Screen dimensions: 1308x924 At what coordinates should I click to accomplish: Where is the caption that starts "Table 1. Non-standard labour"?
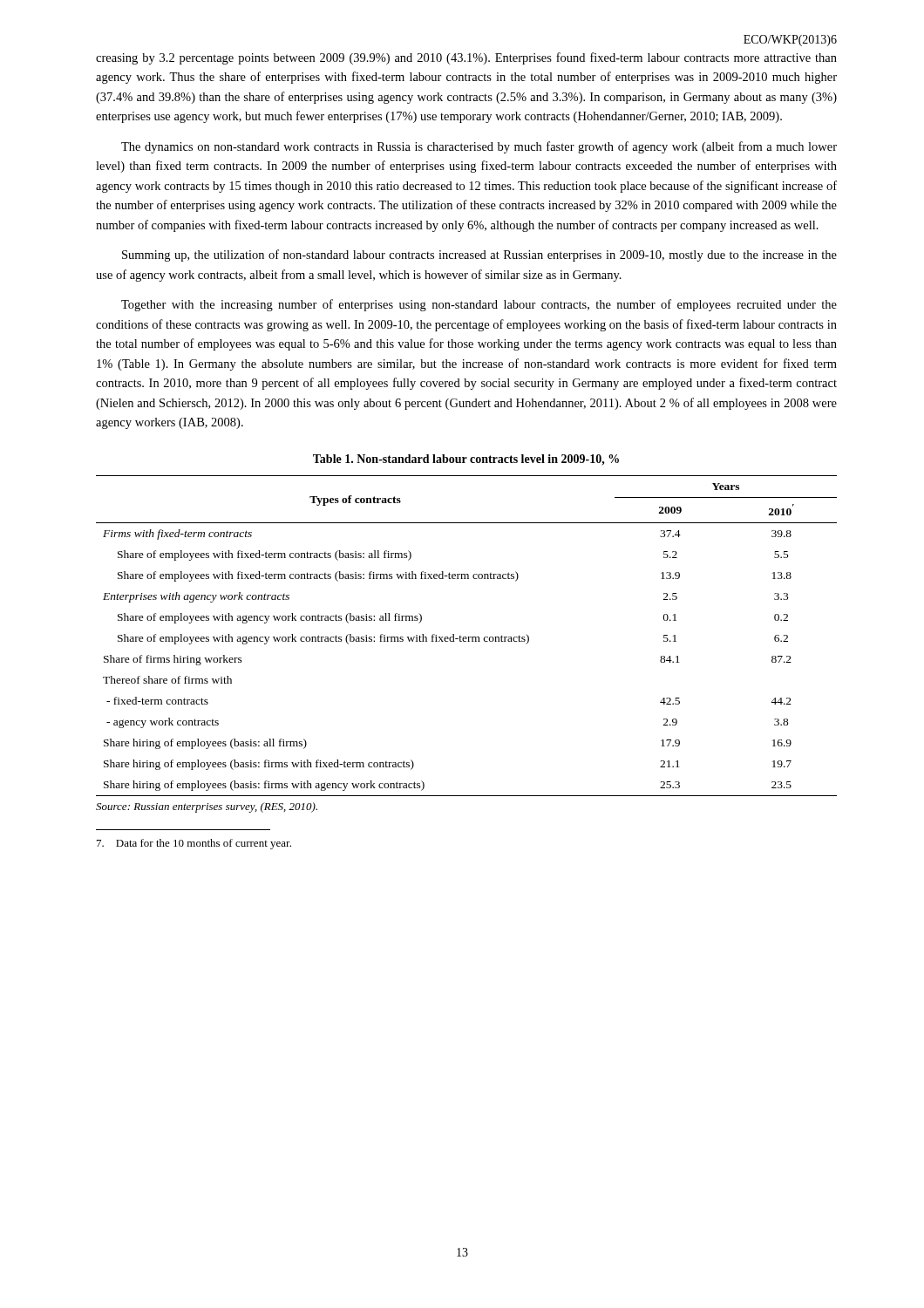click(466, 460)
